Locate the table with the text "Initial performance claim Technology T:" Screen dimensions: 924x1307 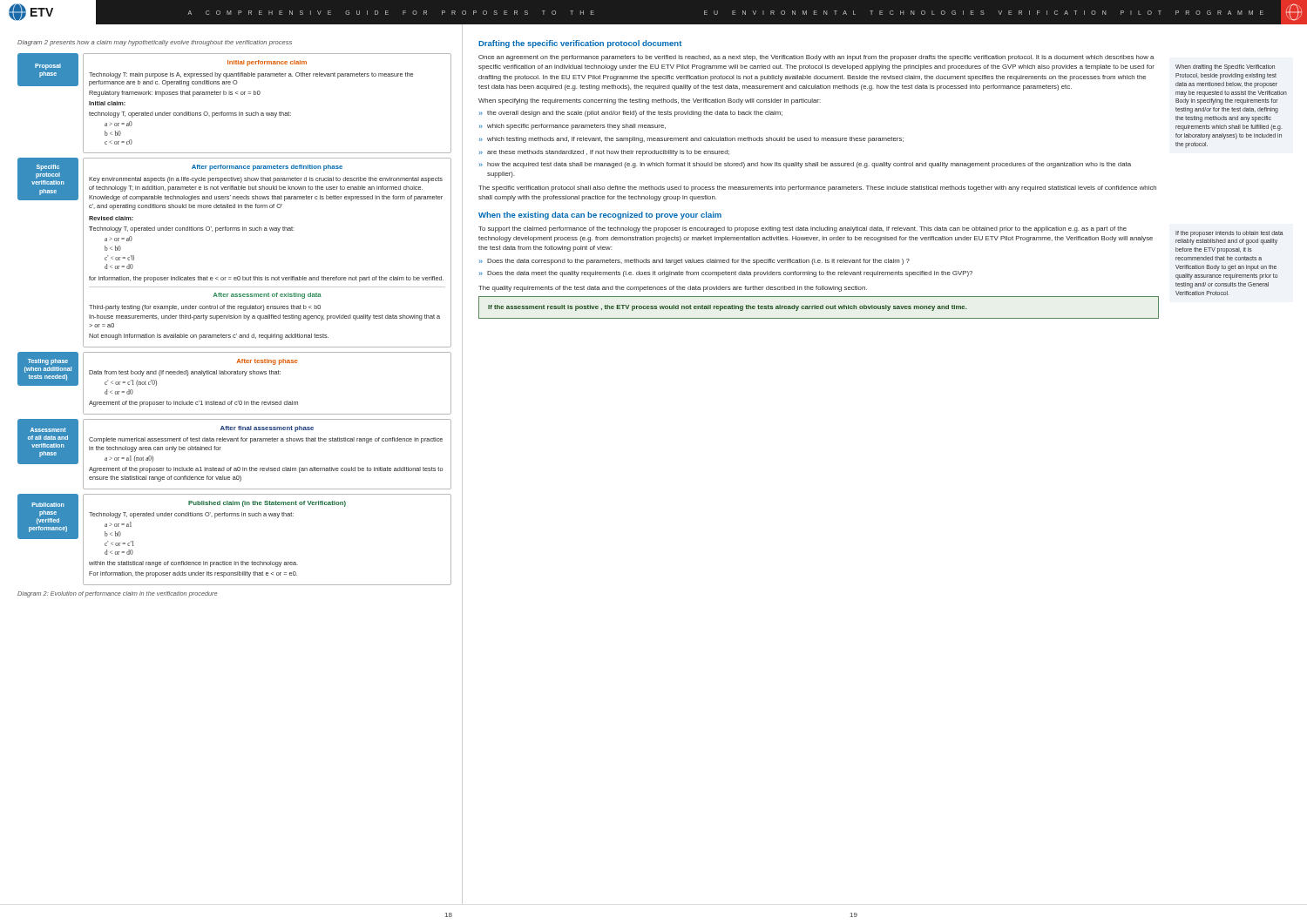[267, 103]
